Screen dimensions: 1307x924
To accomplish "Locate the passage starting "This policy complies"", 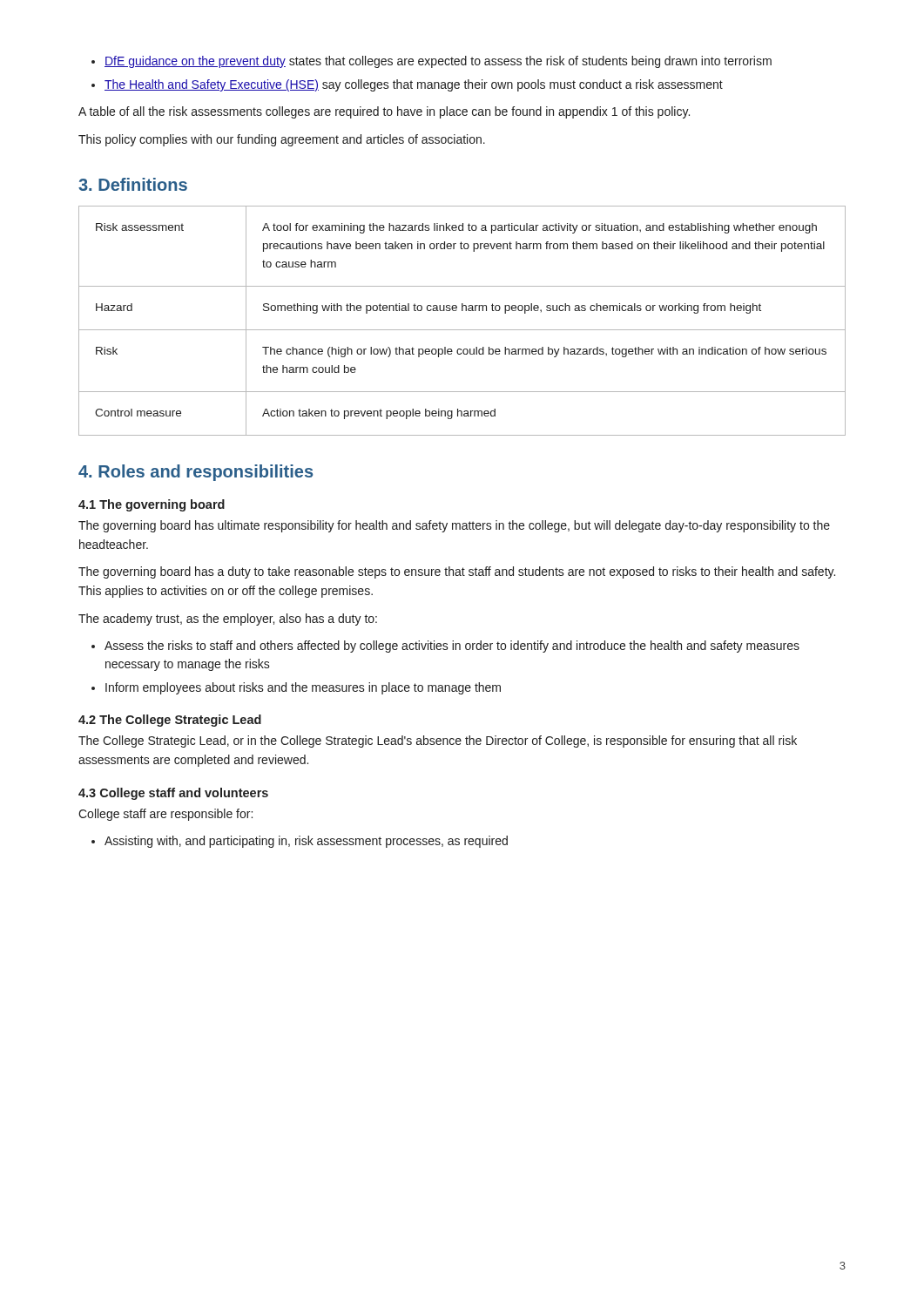I will pos(462,140).
